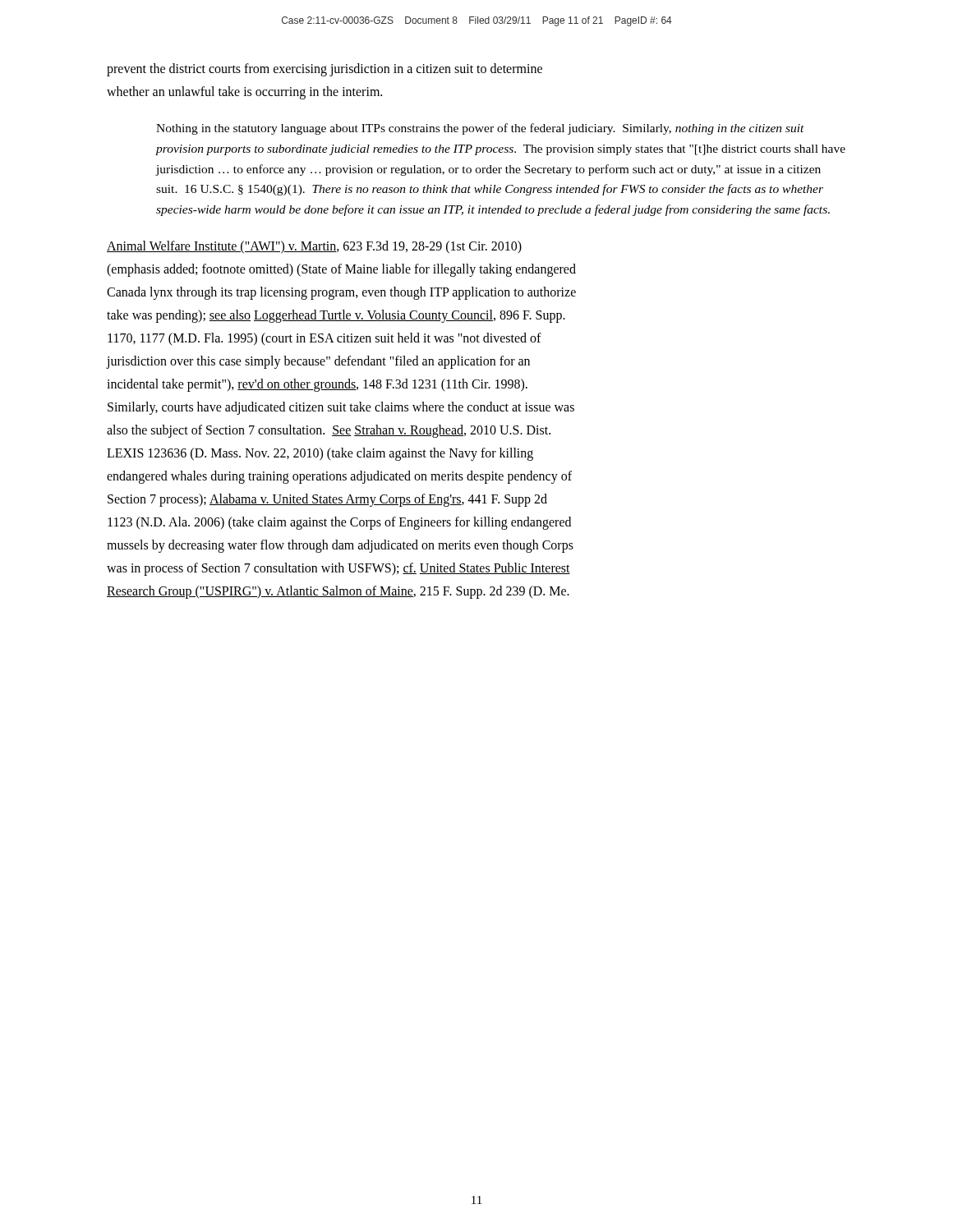The height and width of the screenshot is (1232, 953).
Task: Locate the block of text that opens with "jurisdiction over this case simply because""
Action: 319,361
